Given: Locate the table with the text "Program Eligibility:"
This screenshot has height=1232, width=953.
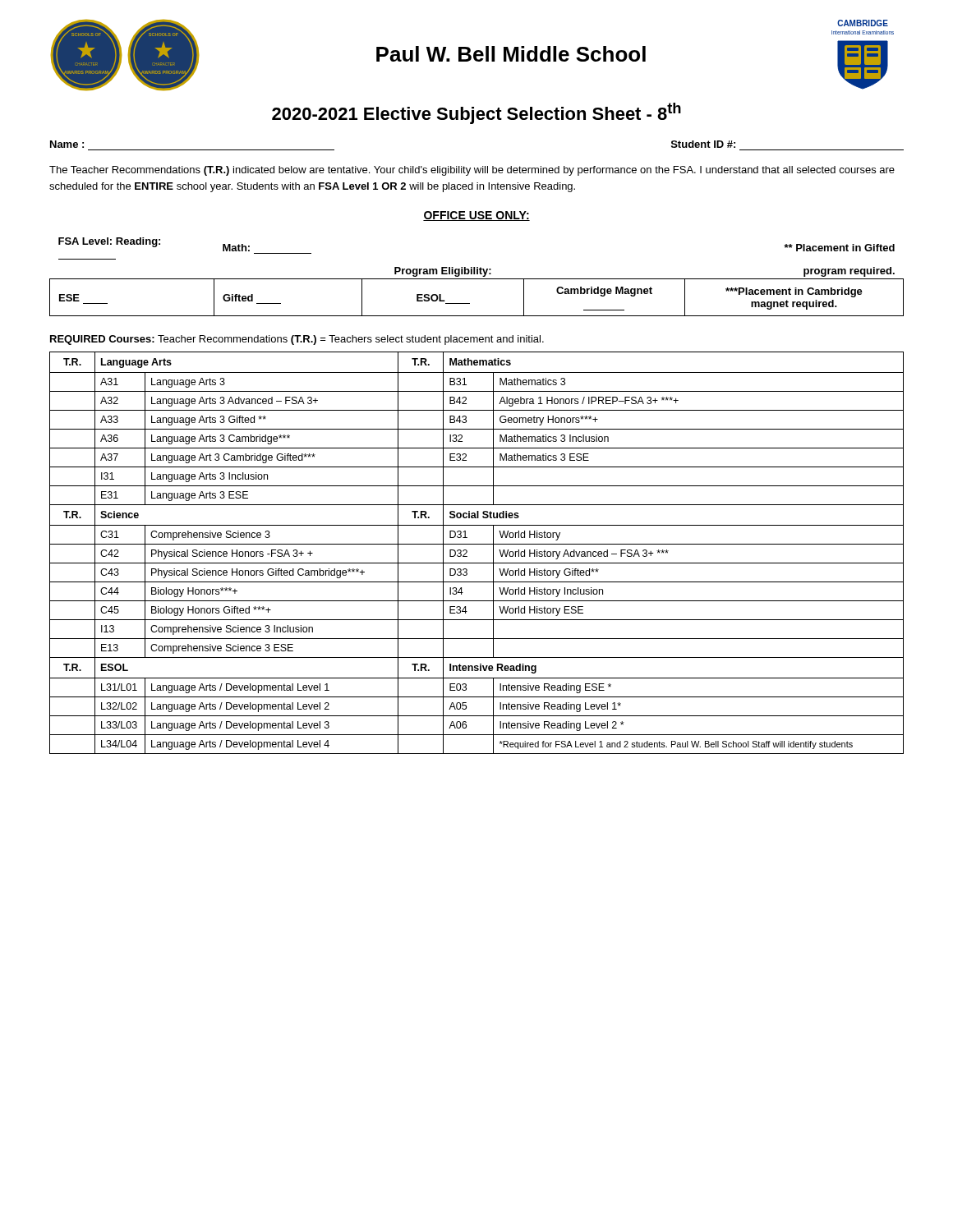Looking at the screenshot, I should tap(476, 274).
